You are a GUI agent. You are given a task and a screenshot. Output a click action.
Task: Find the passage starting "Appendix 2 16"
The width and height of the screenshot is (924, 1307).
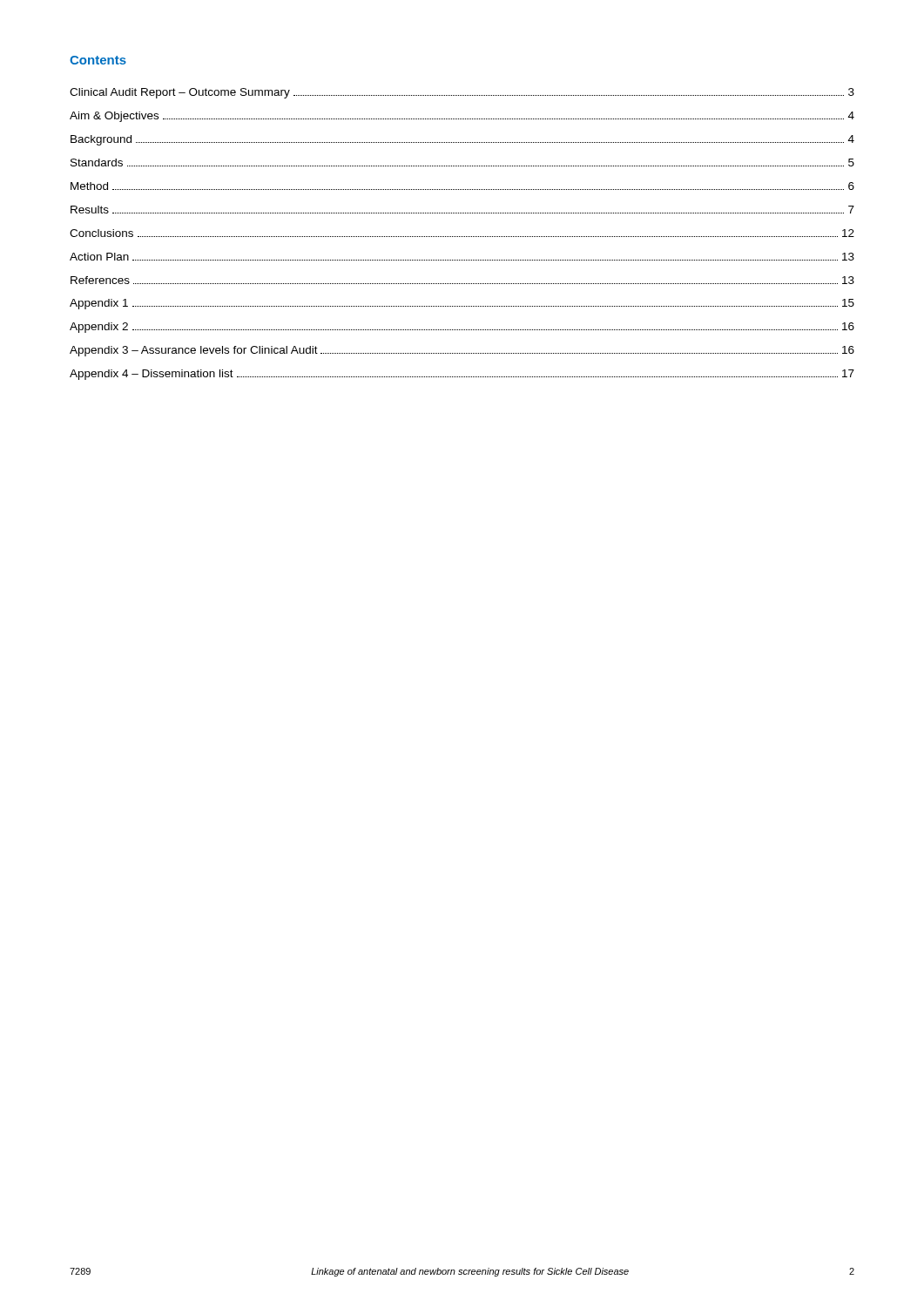click(x=462, y=327)
